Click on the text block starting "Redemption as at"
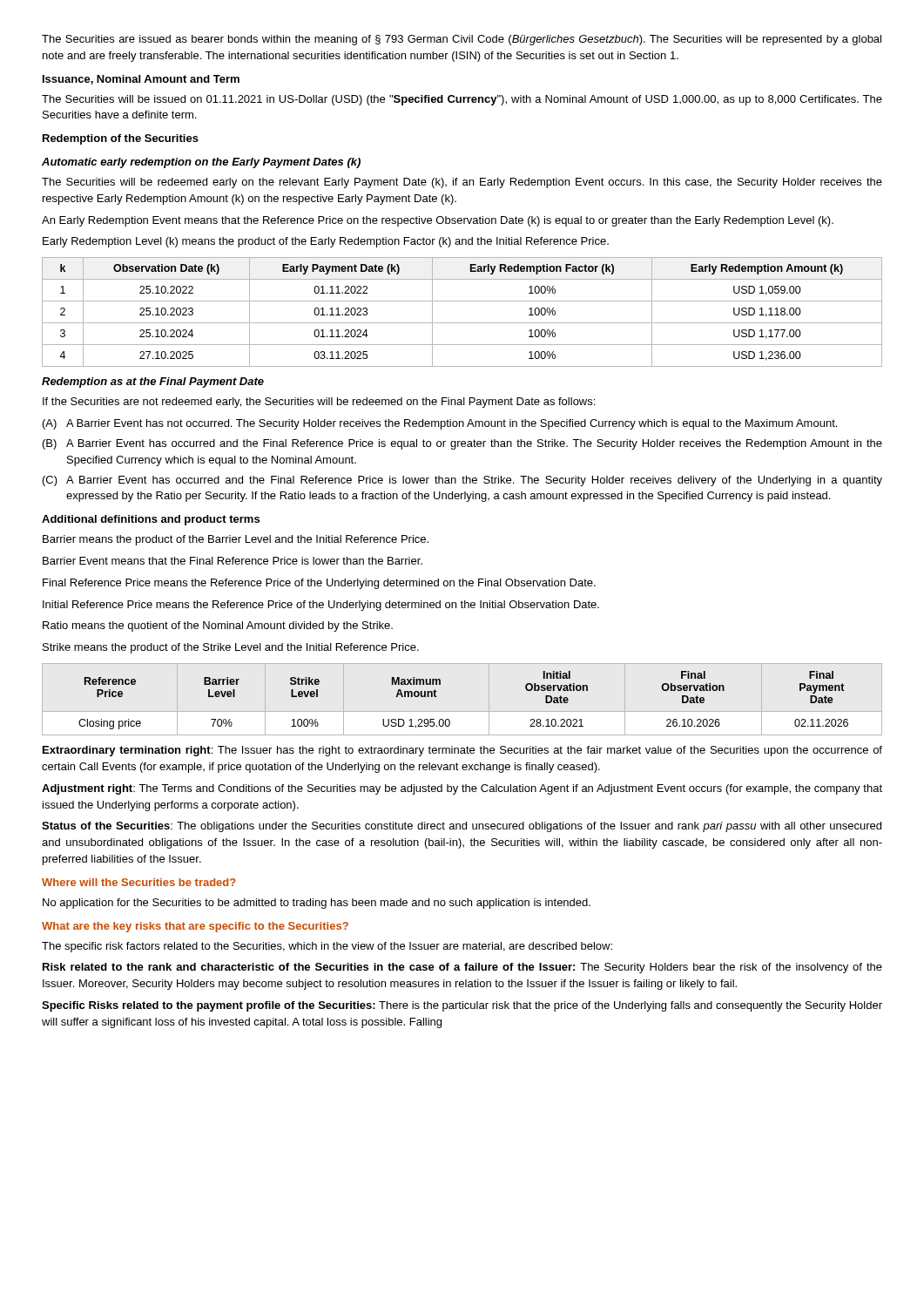 (153, 383)
